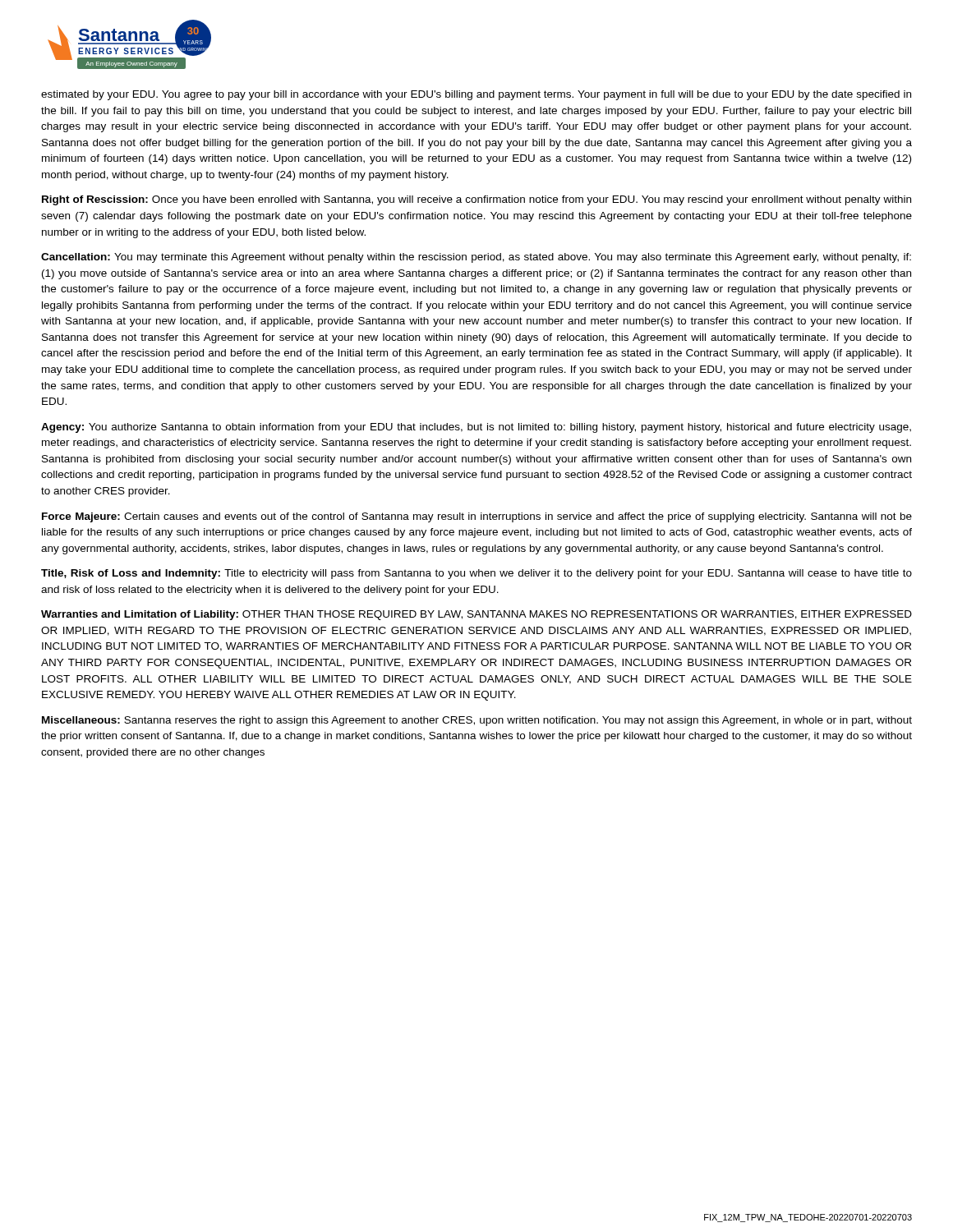Screen dimensions: 1232x953
Task: Select the text block that says "Cancellation: You may"
Action: click(476, 329)
